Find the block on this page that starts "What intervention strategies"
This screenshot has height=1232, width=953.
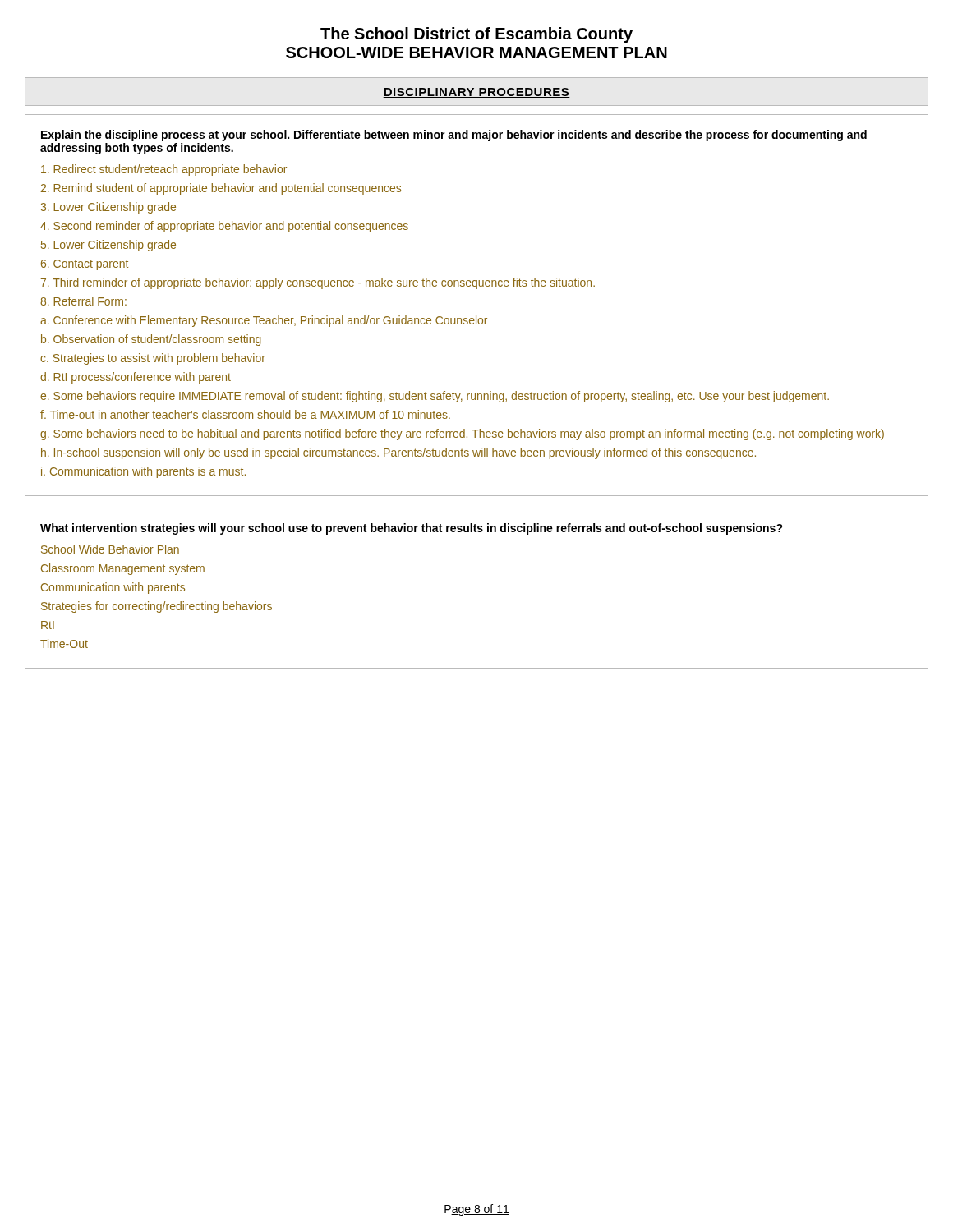(x=412, y=528)
